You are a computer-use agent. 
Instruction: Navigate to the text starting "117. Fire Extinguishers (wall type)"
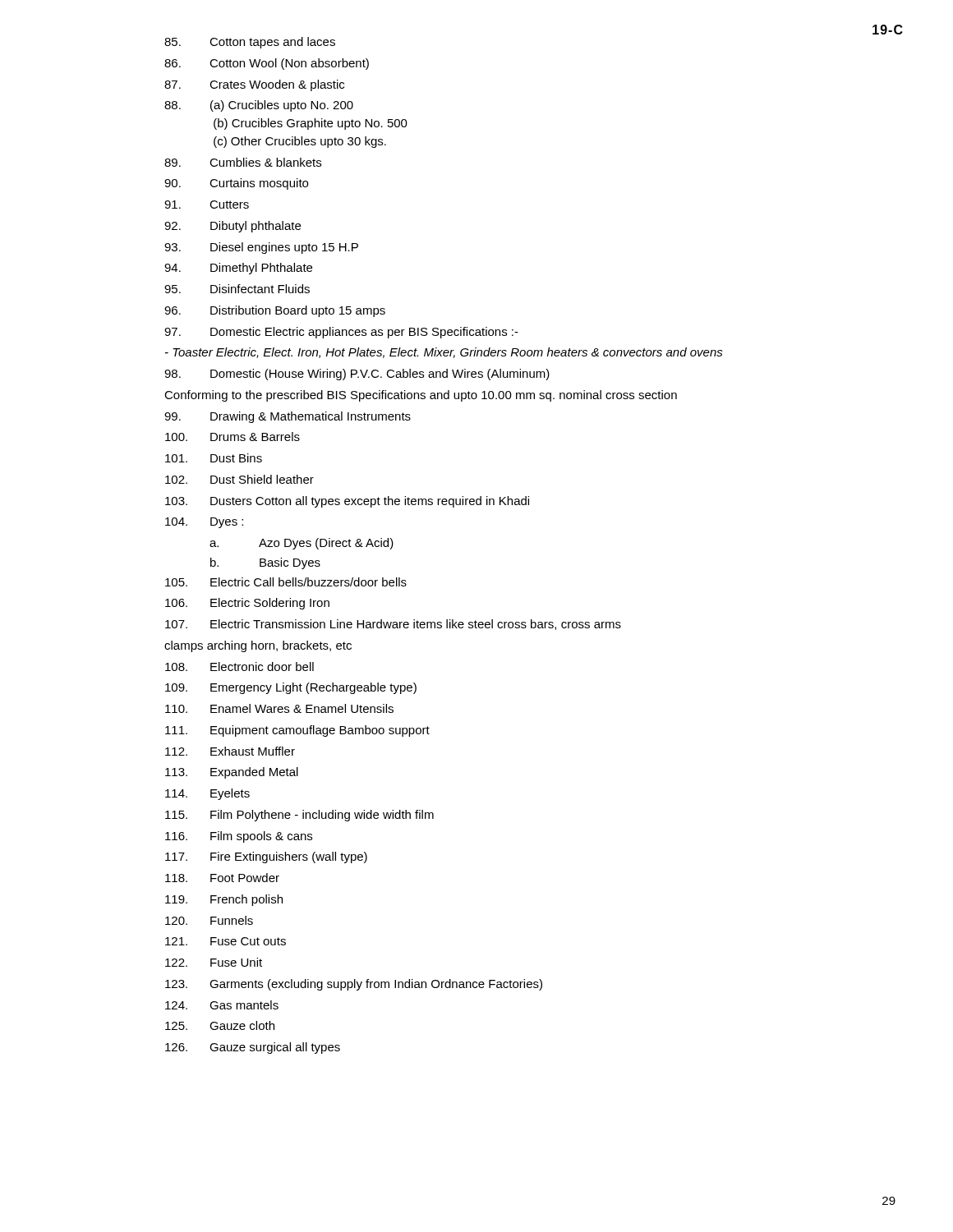pos(266,857)
